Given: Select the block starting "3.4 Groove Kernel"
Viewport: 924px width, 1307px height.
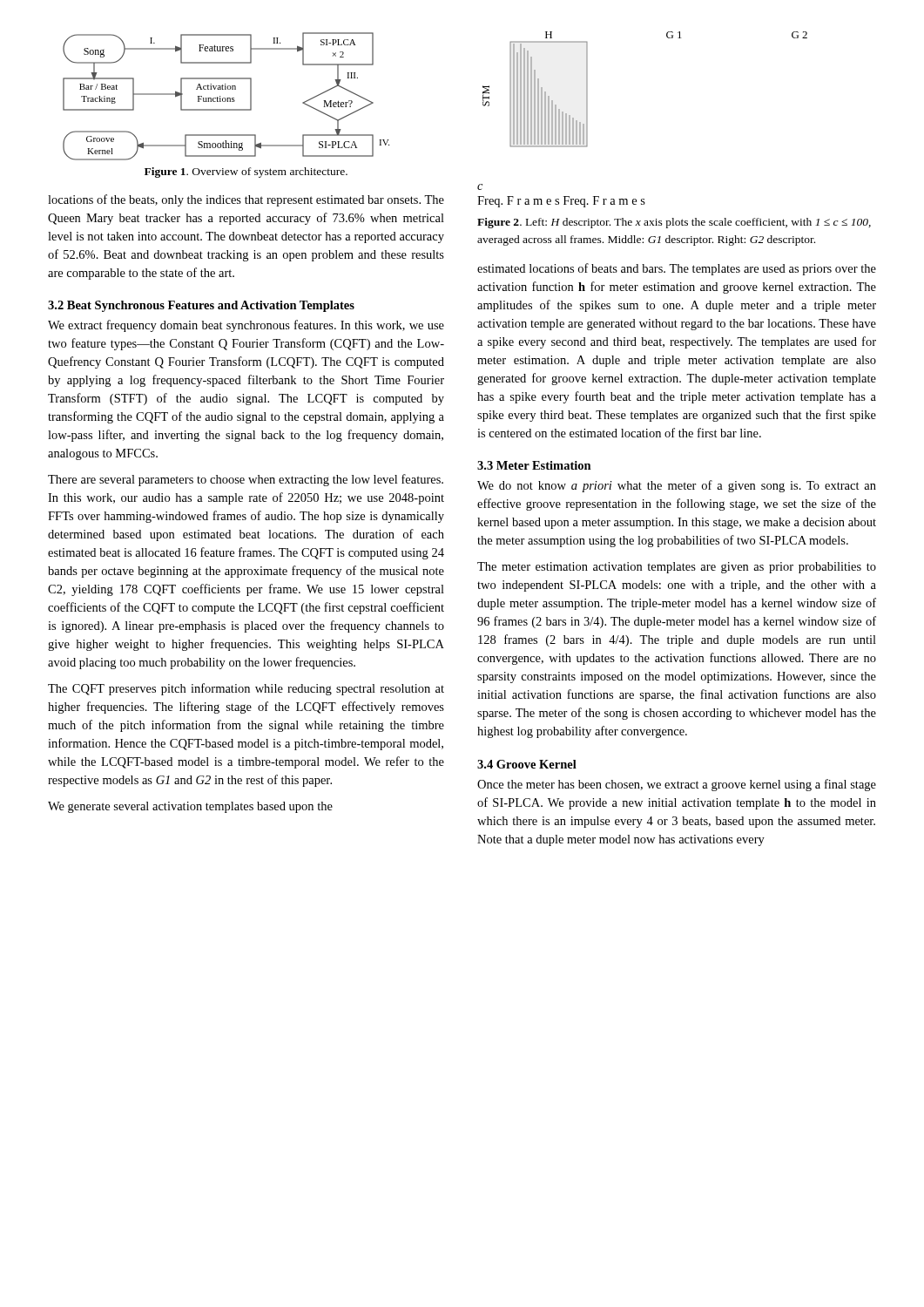Looking at the screenshot, I should [527, 764].
